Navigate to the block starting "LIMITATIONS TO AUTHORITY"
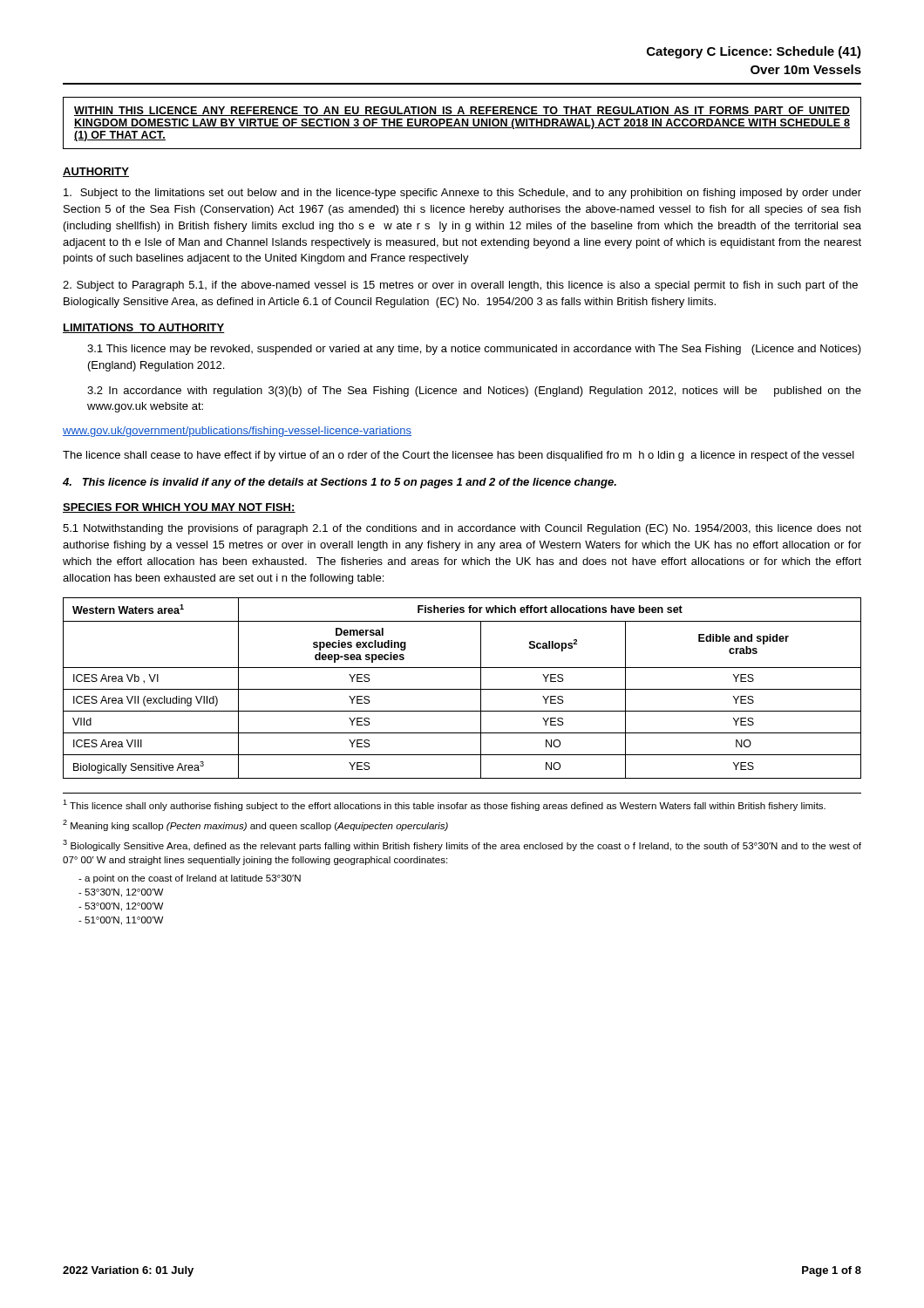924x1308 pixels. click(x=143, y=327)
